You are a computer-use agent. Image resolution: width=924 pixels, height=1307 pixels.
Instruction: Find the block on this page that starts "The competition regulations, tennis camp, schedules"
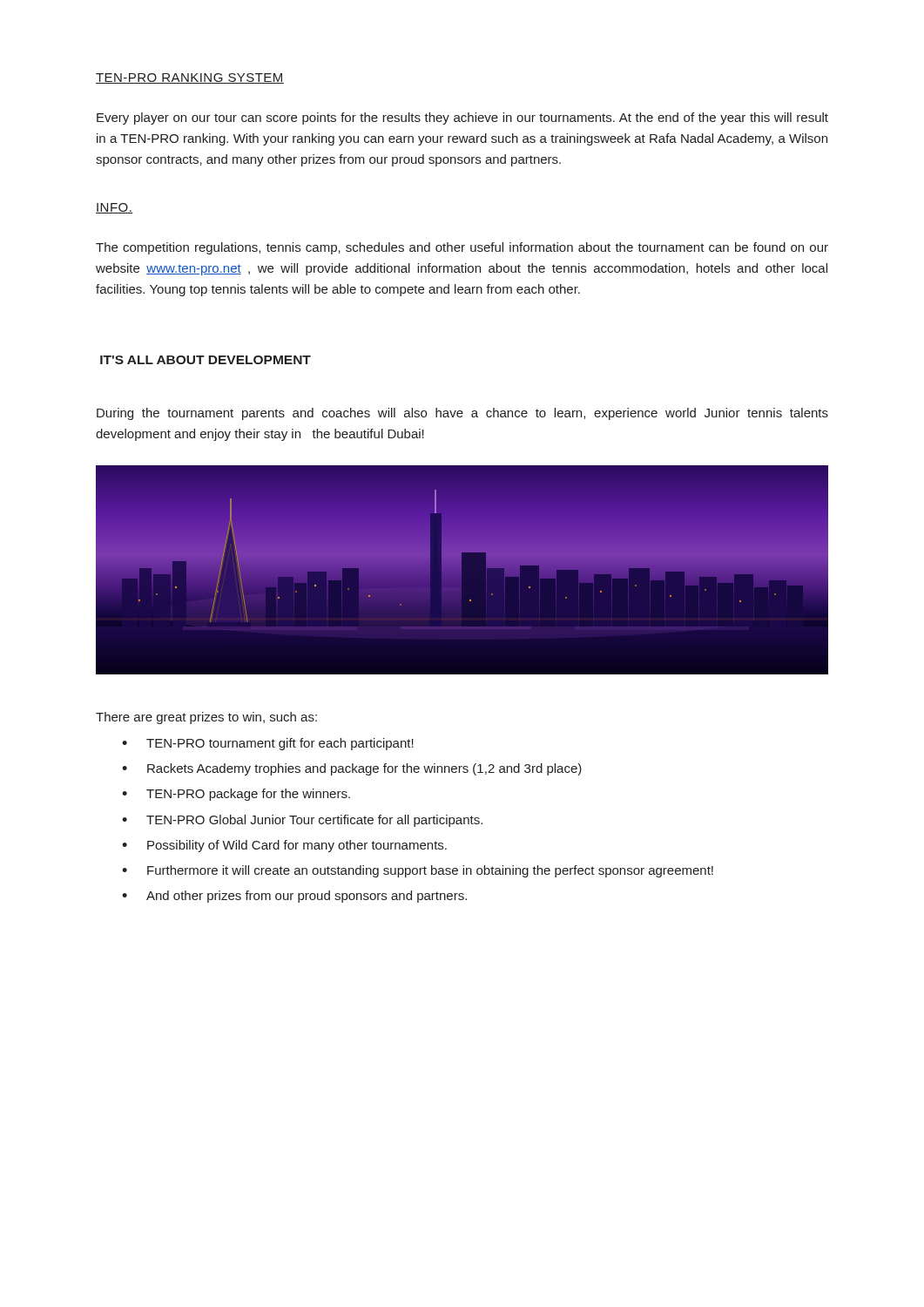coord(462,268)
